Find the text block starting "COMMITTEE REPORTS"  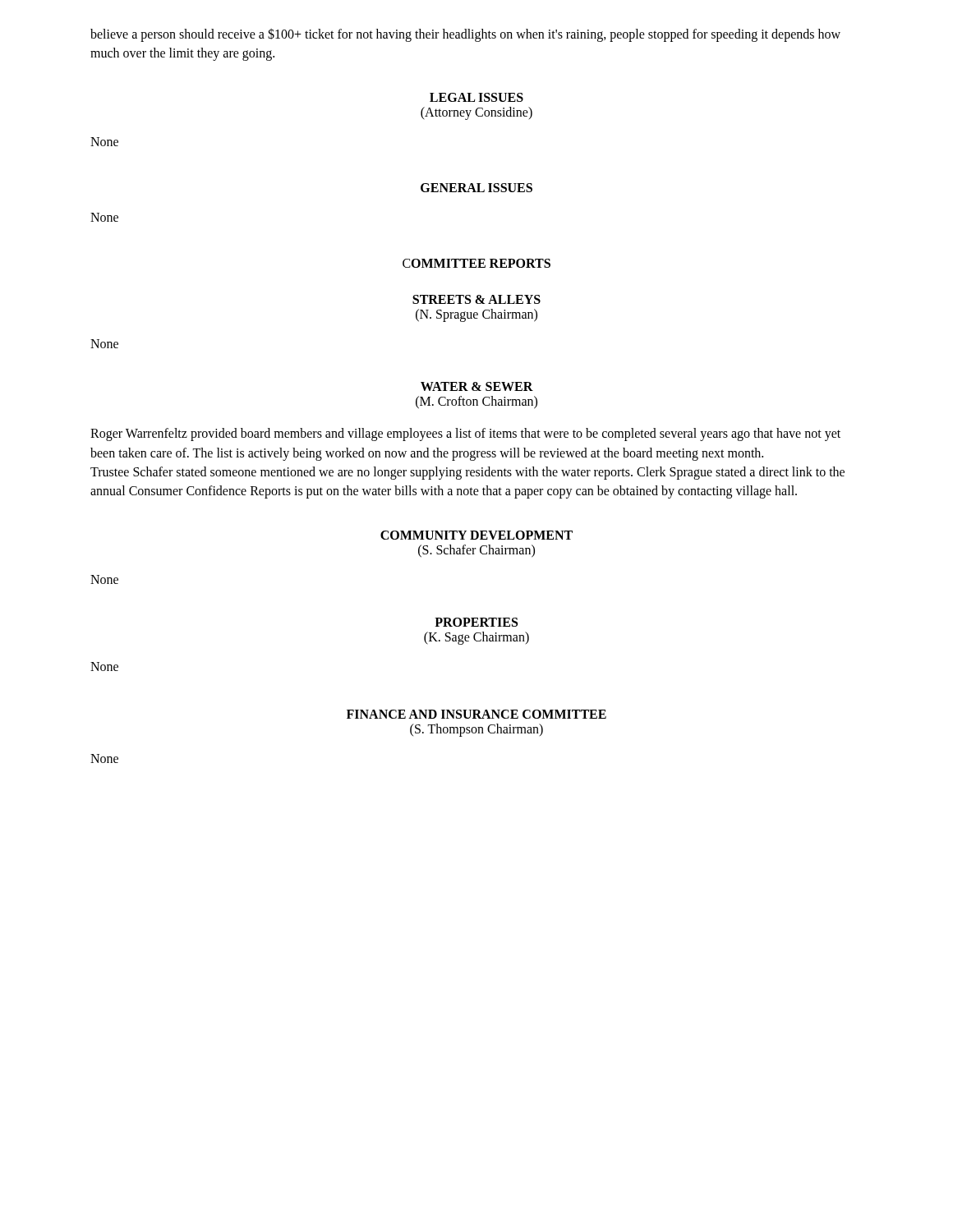pyautogui.click(x=476, y=264)
